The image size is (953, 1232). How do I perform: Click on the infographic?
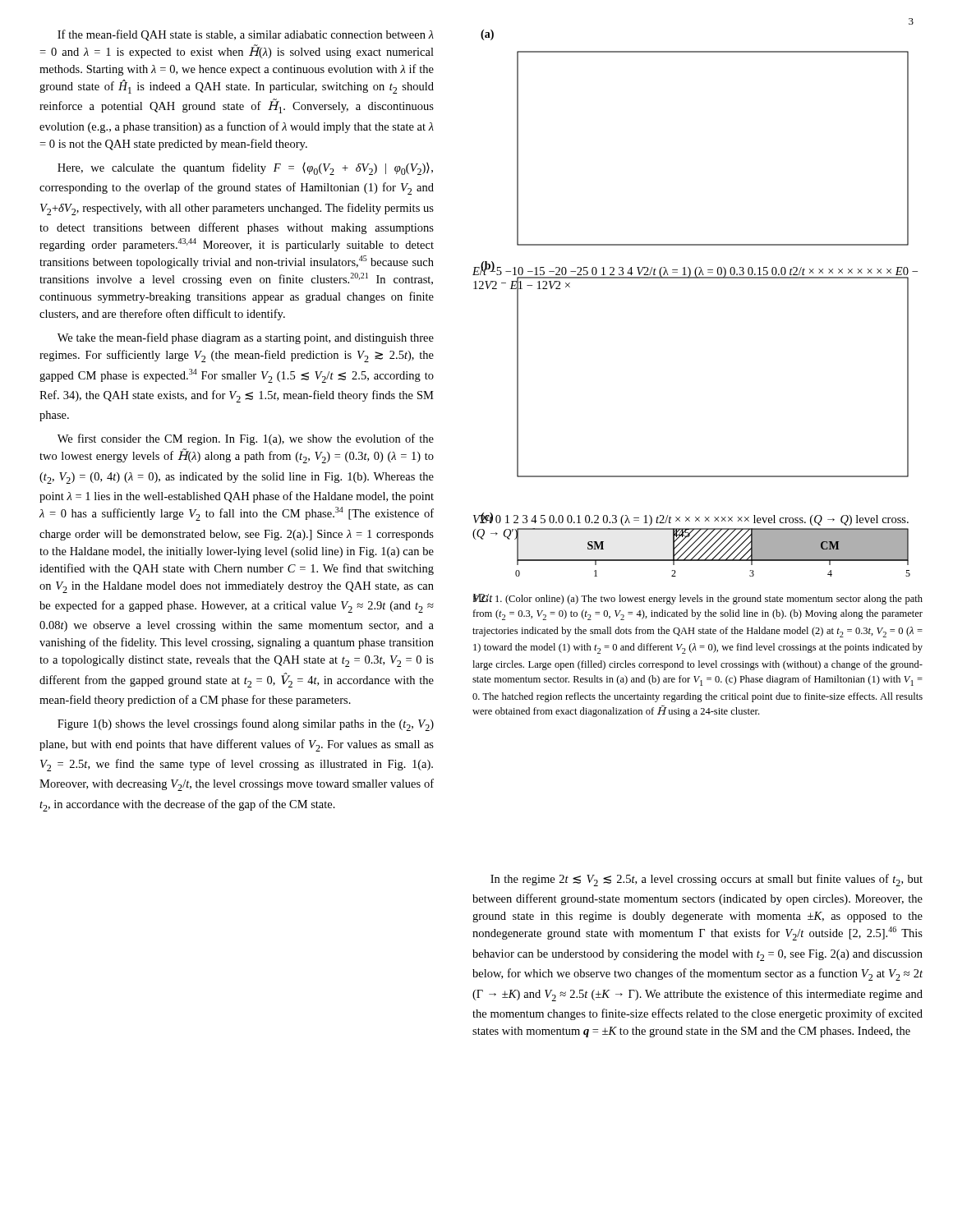coord(698,547)
